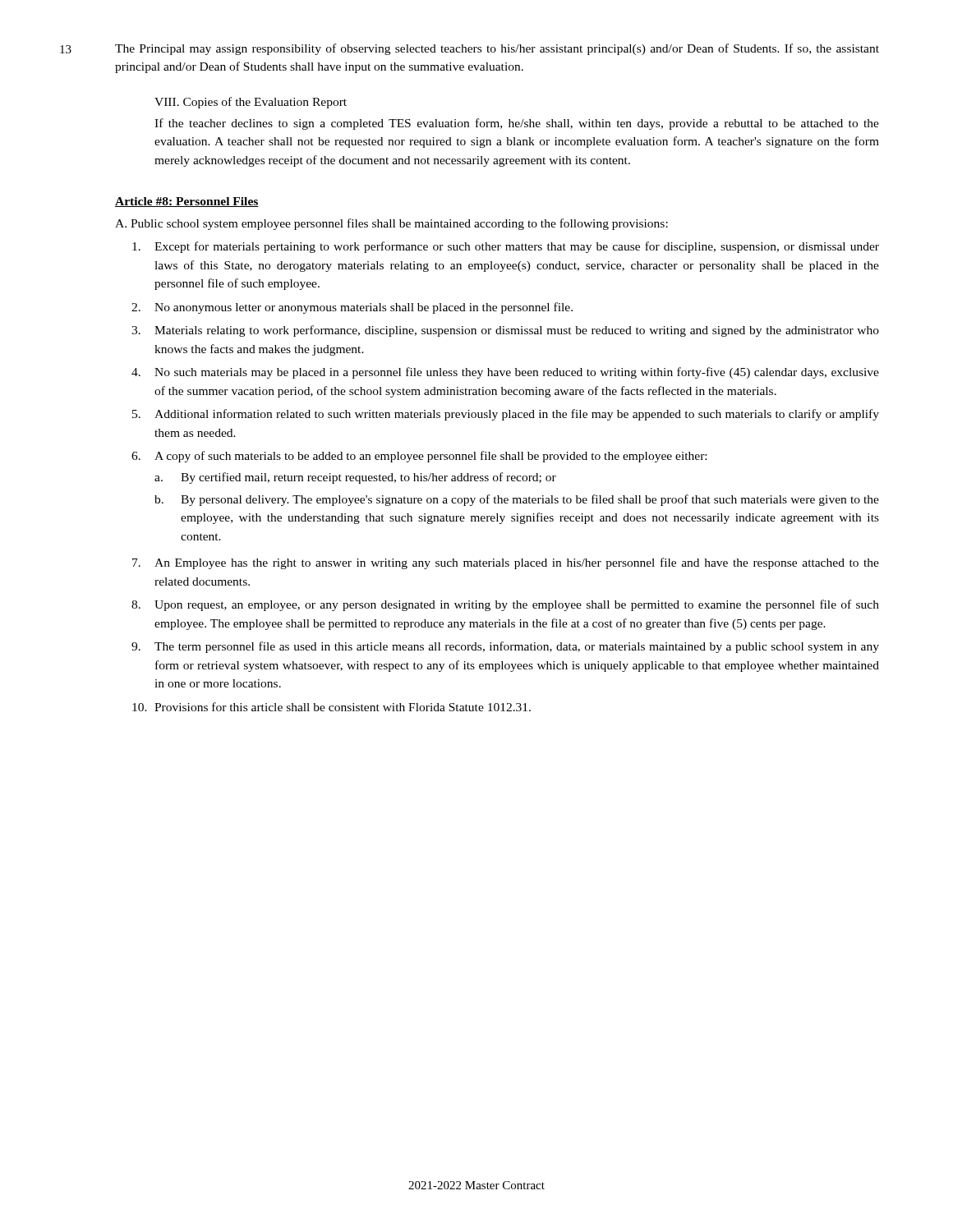Find the list item containing "9. The term personnel file"
The image size is (953, 1232).
point(505,665)
